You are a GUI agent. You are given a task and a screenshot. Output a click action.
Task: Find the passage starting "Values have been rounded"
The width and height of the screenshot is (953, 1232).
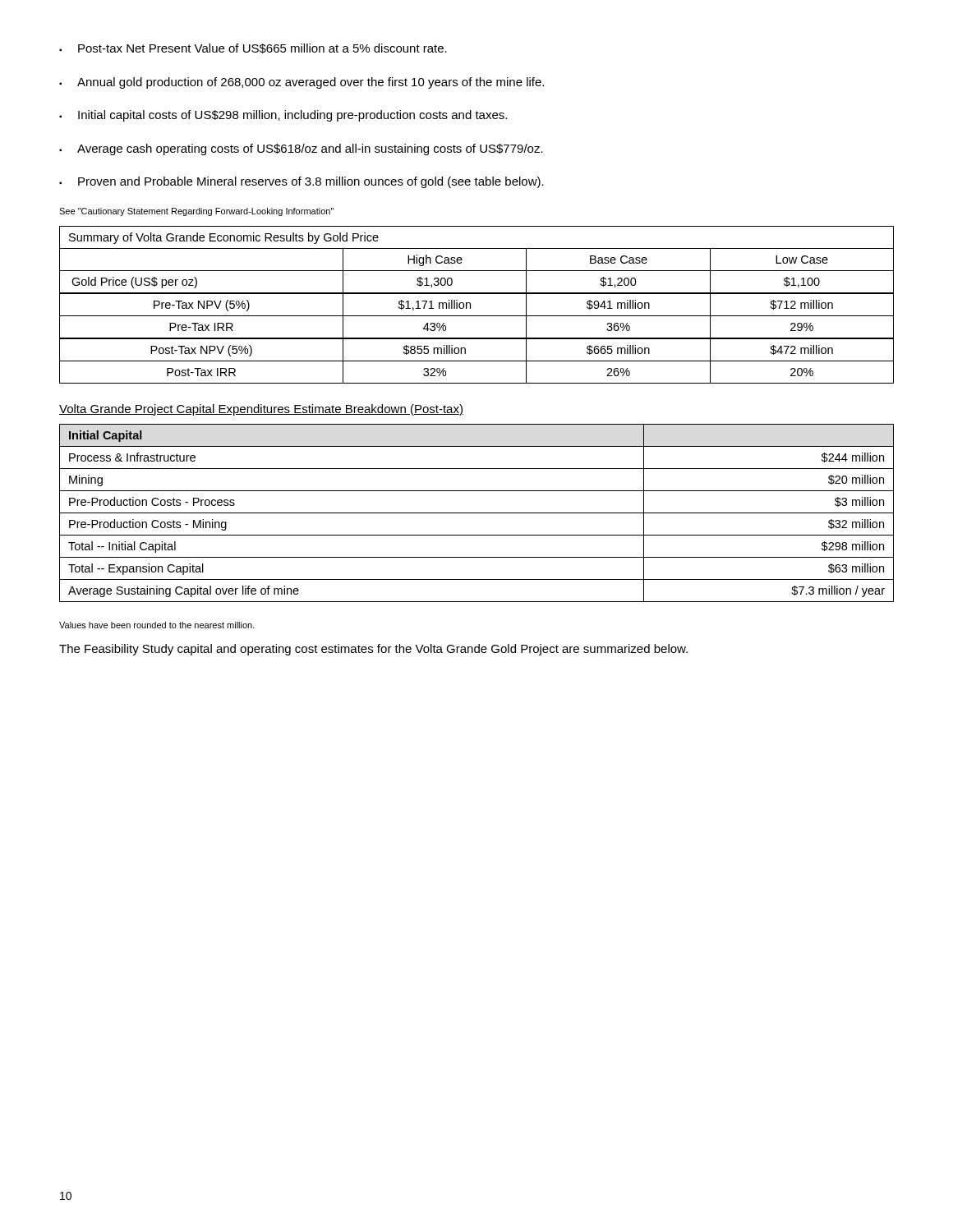click(157, 625)
